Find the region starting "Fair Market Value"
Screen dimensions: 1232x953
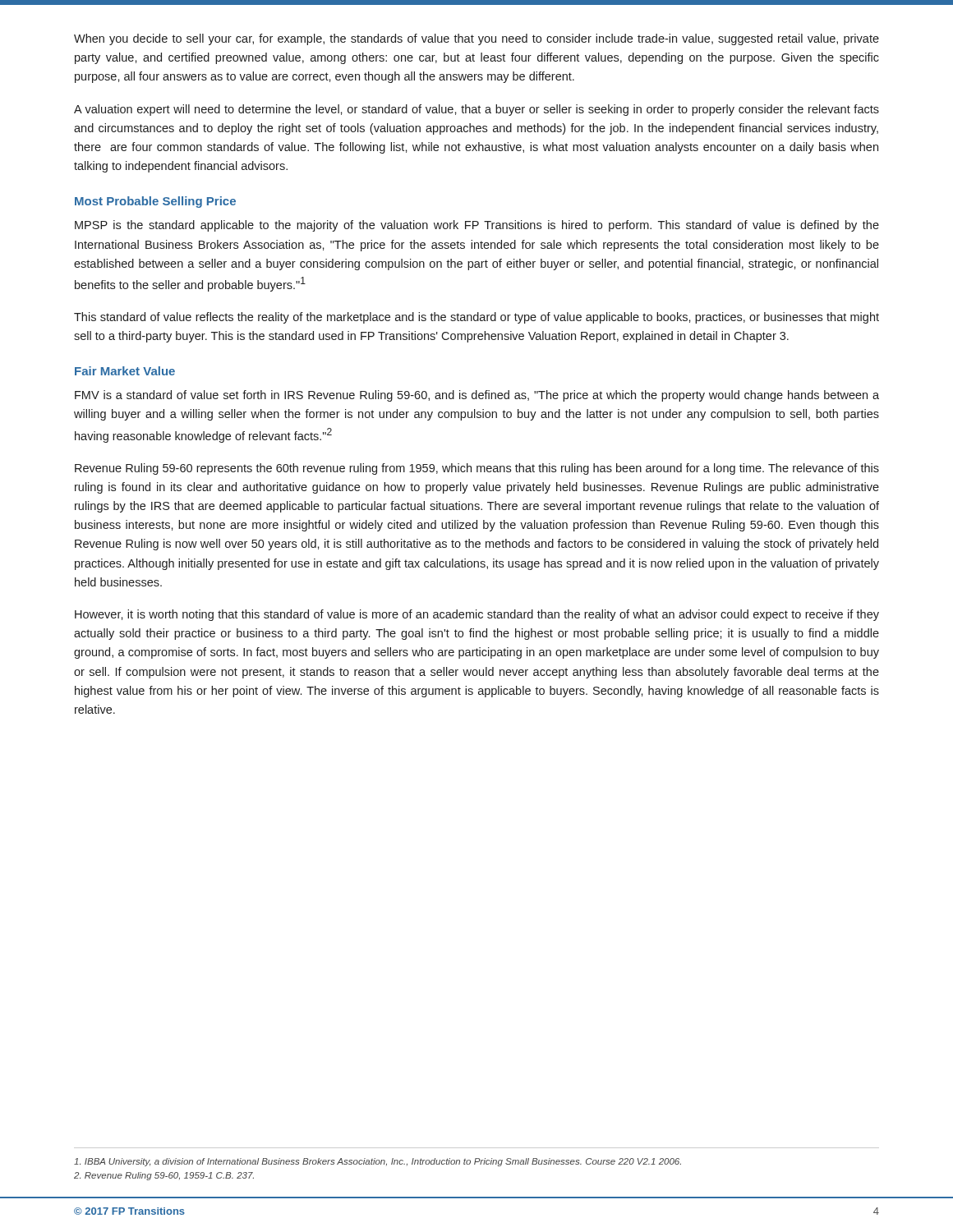125,371
